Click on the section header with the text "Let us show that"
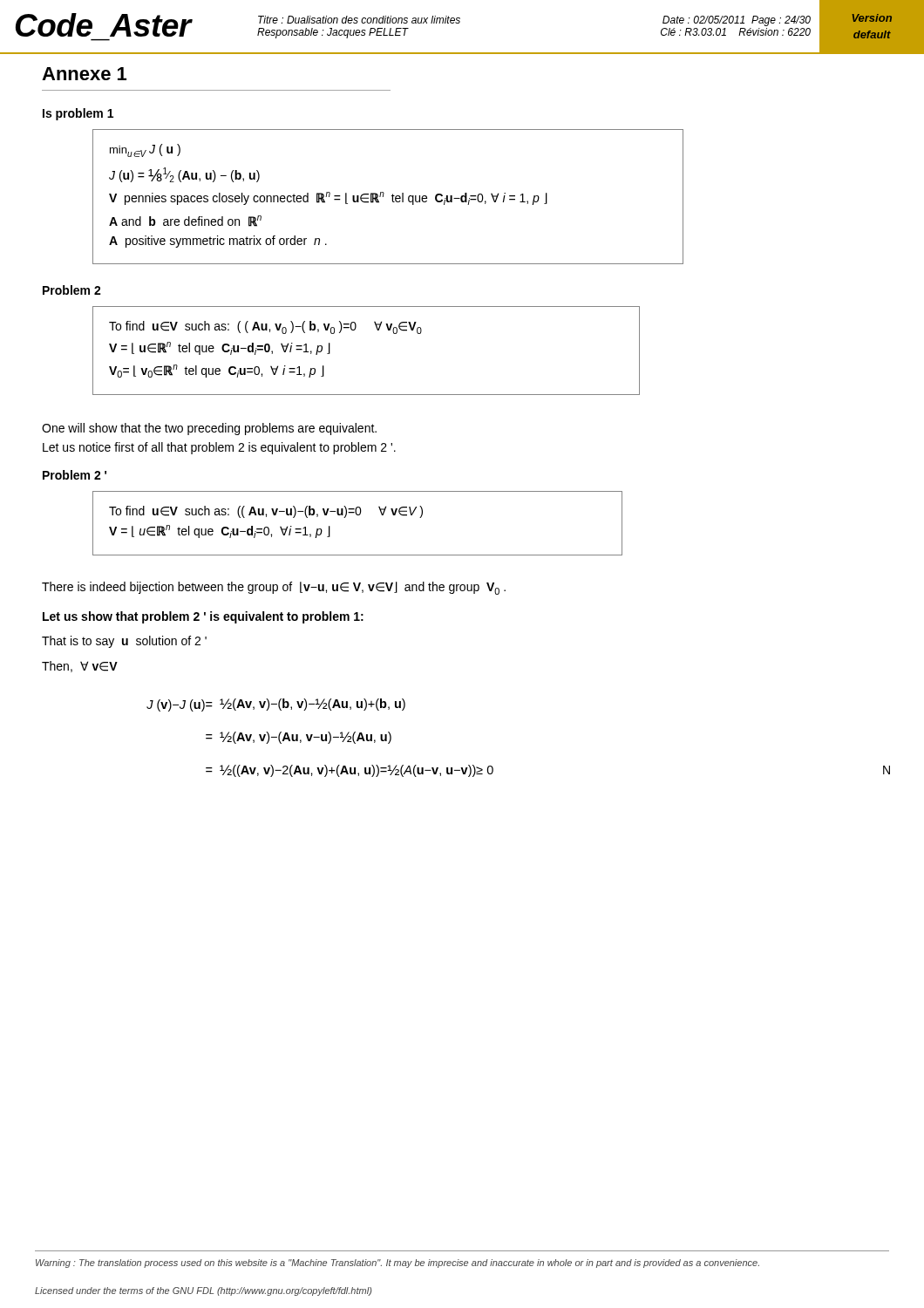 203,616
